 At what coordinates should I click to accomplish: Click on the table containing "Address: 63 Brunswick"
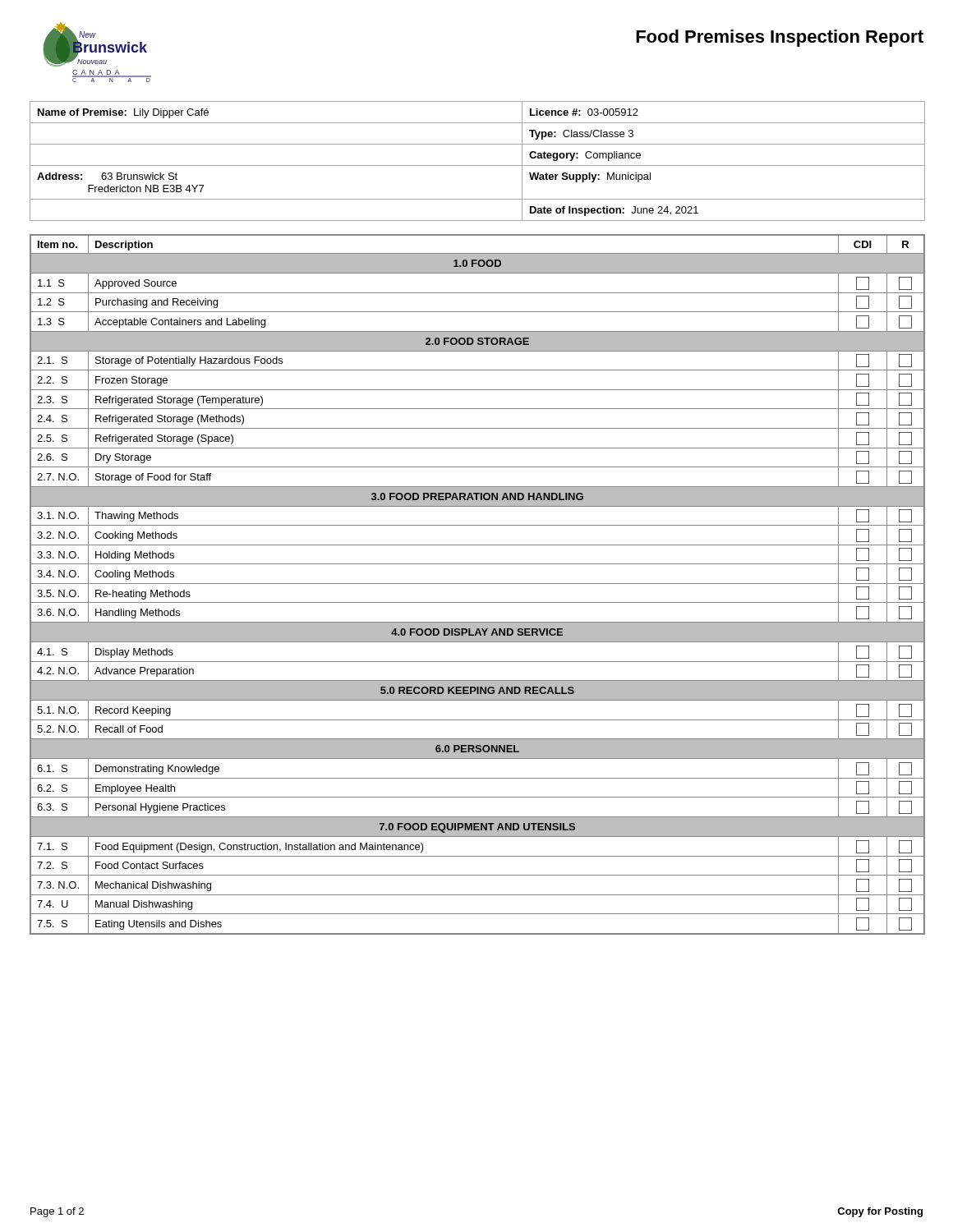(x=477, y=161)
